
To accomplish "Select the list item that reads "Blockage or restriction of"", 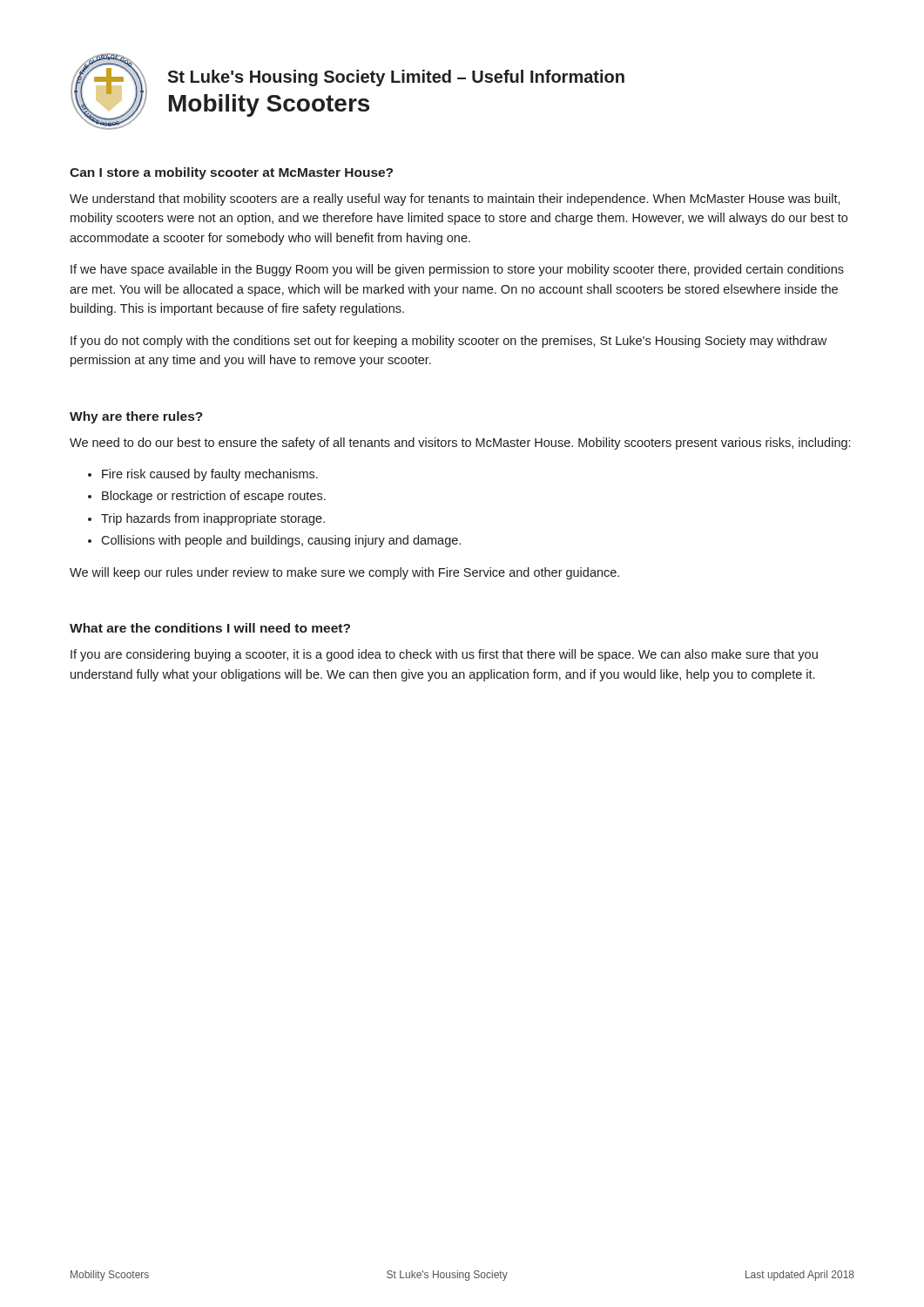I will (x=214, y=496).
